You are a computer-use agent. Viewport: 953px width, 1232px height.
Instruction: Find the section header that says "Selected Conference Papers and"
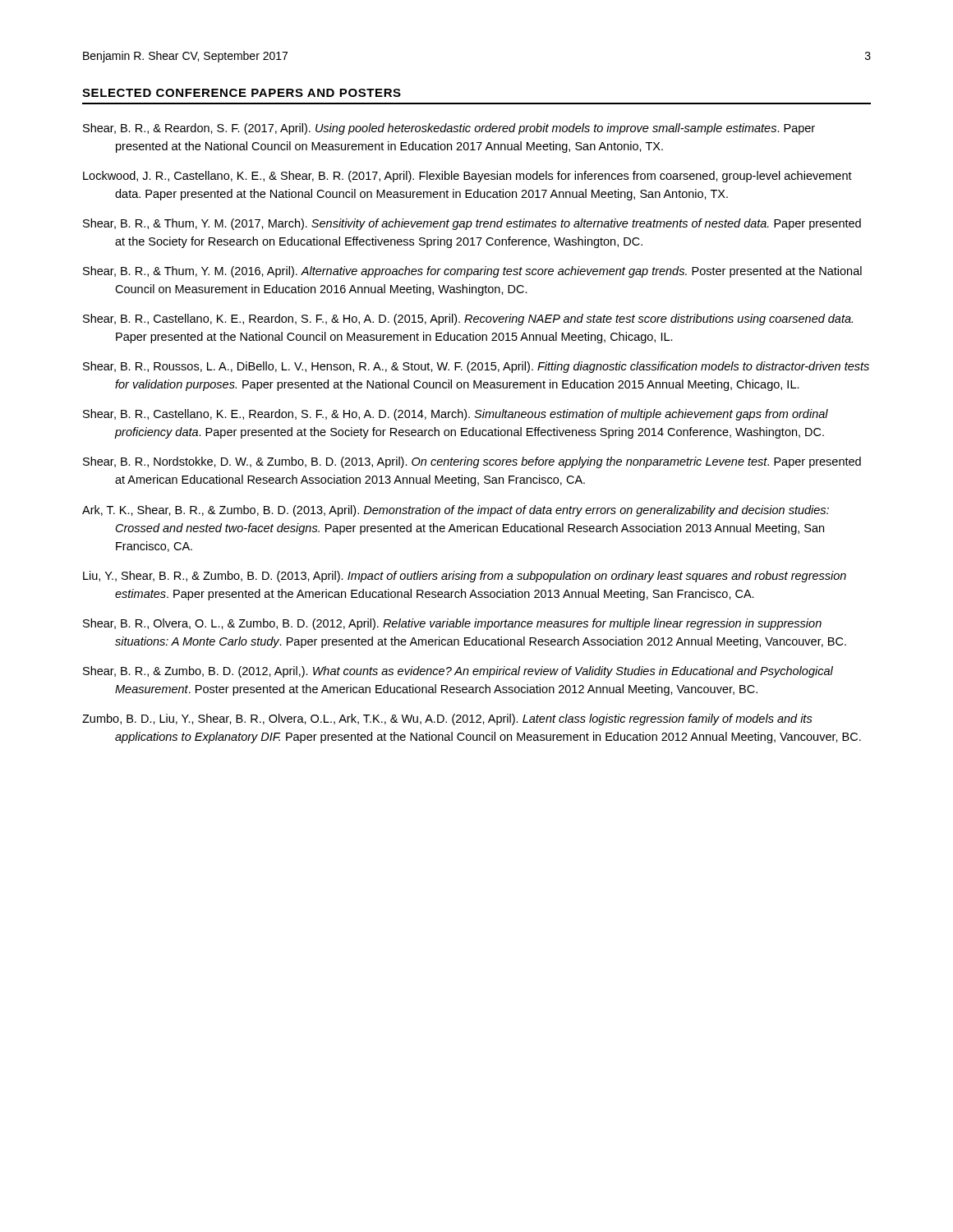coord(242,92)
